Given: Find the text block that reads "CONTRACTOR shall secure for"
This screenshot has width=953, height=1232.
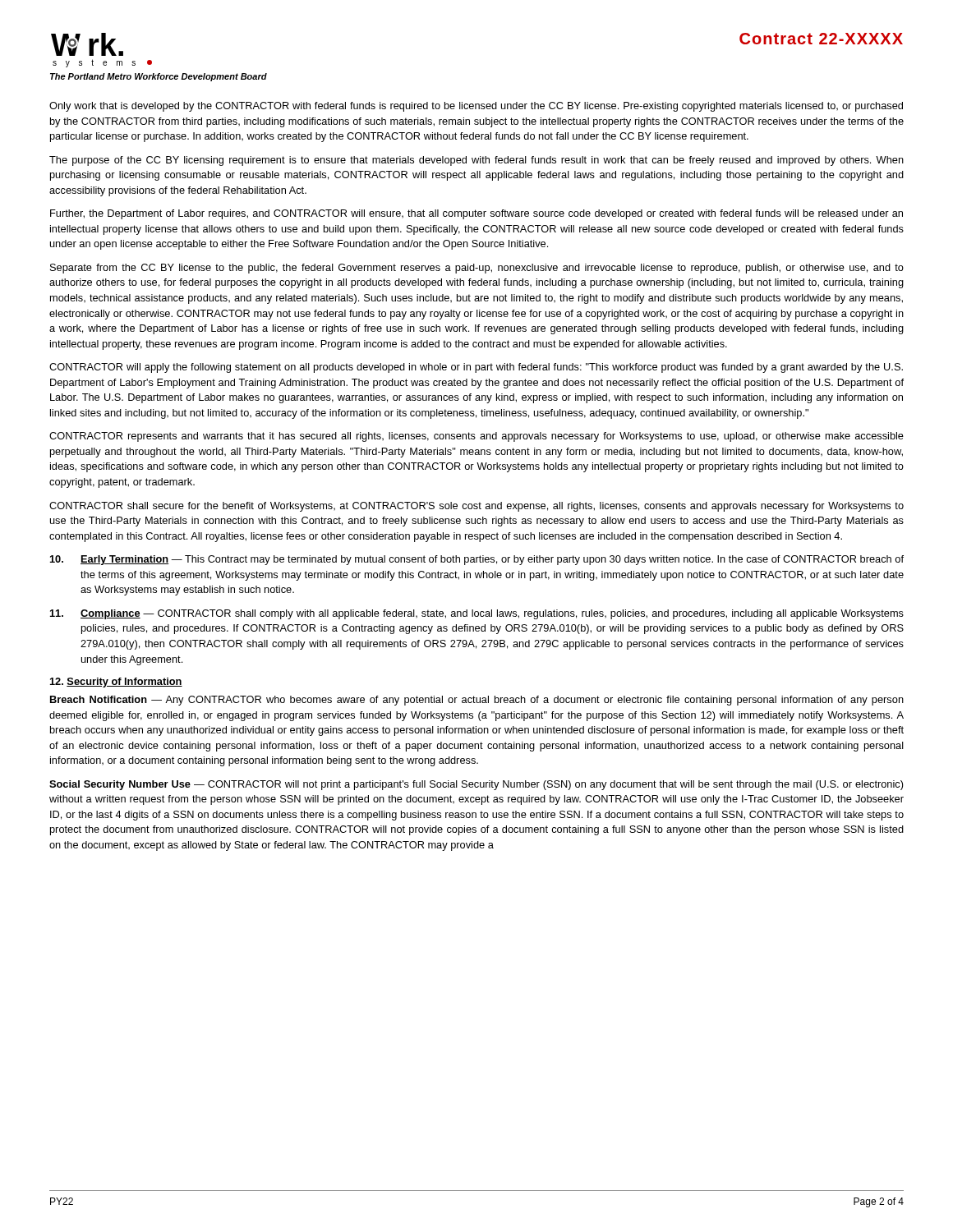Looking at the screenshot, I should [x=476, y=520].
